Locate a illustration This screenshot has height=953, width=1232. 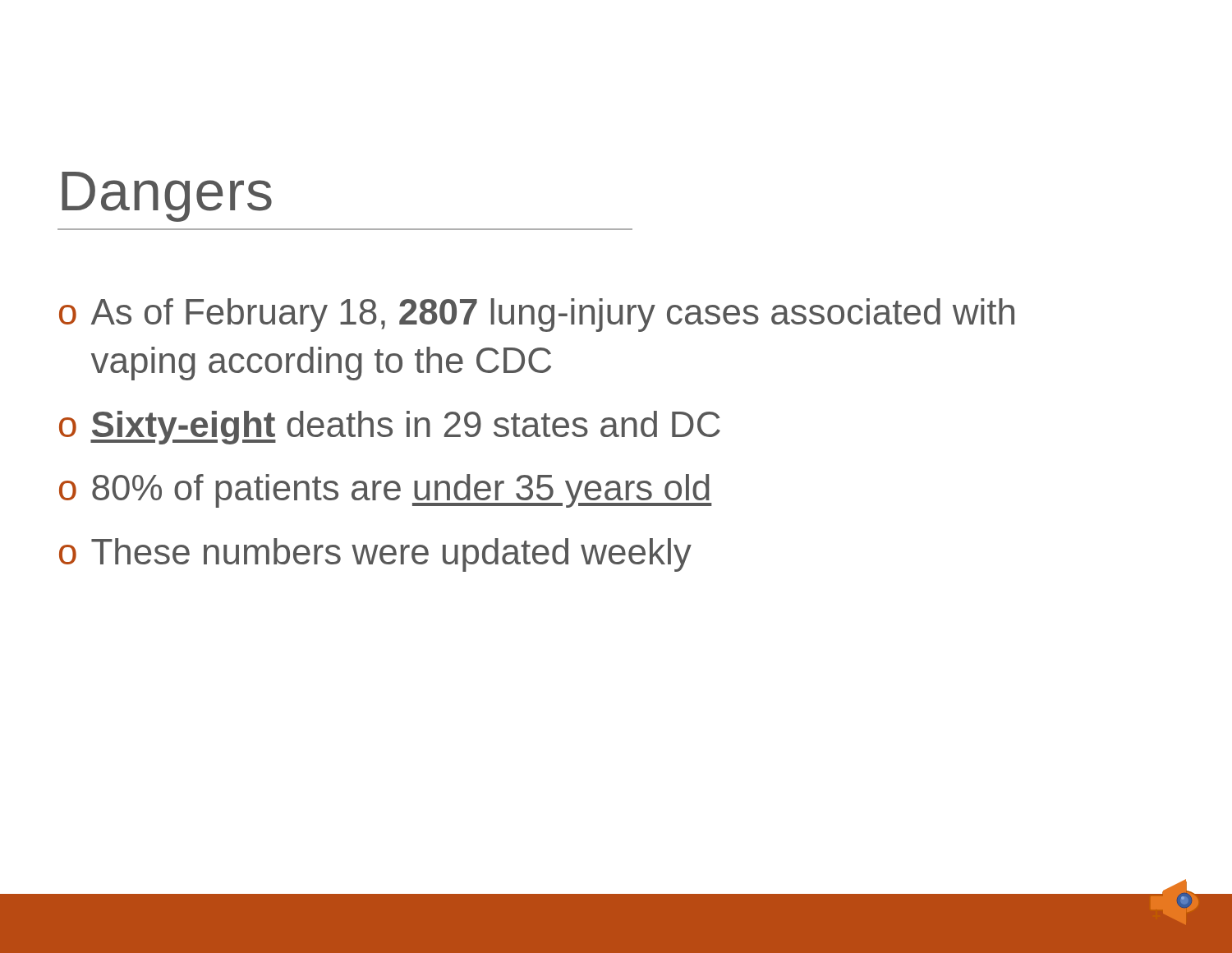[1170, 908]
